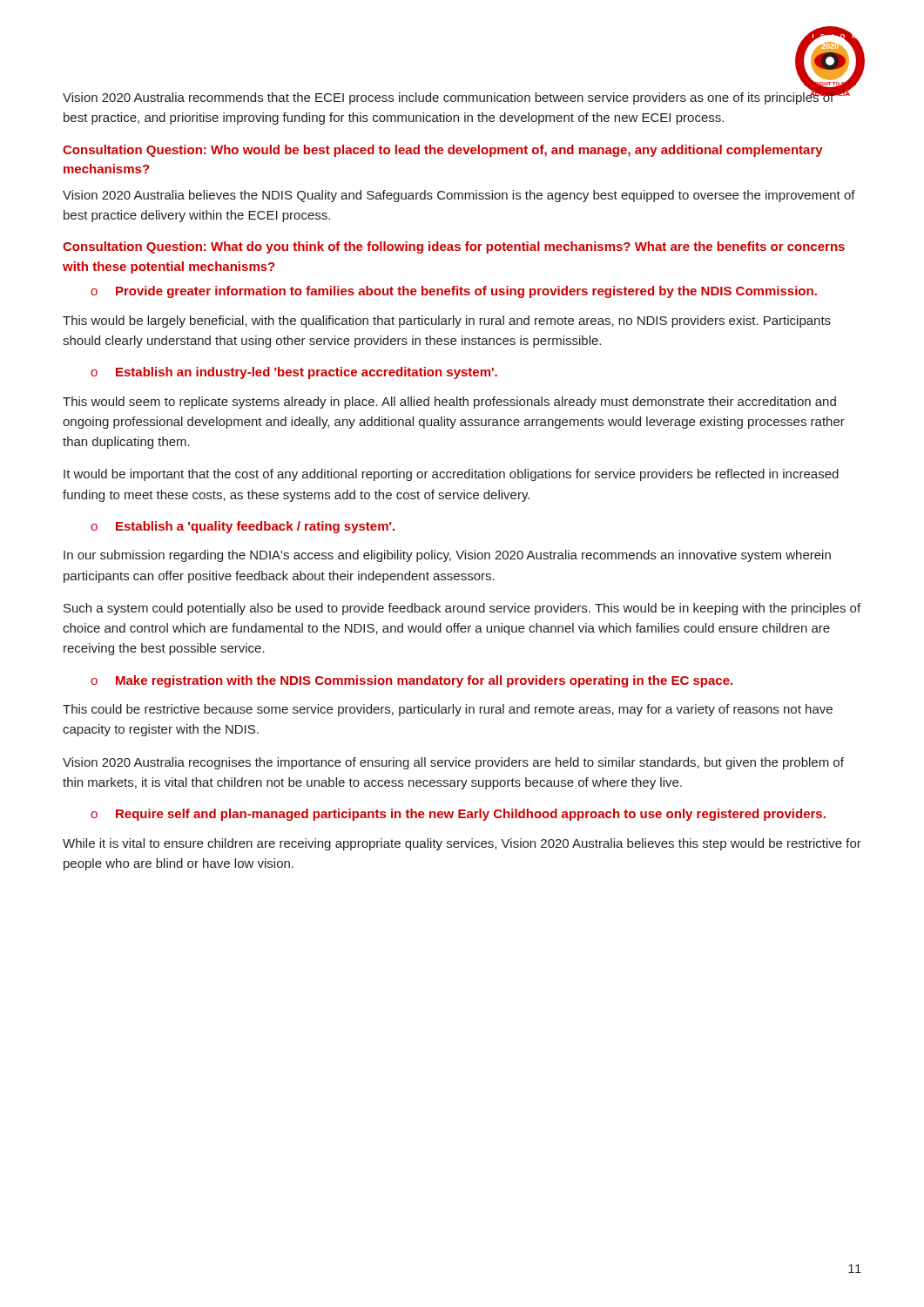
Task: Navigate to the text block starting "Consultation Question: Who would be best placed"
Action: pyautogui.click(x=443, y=159)
